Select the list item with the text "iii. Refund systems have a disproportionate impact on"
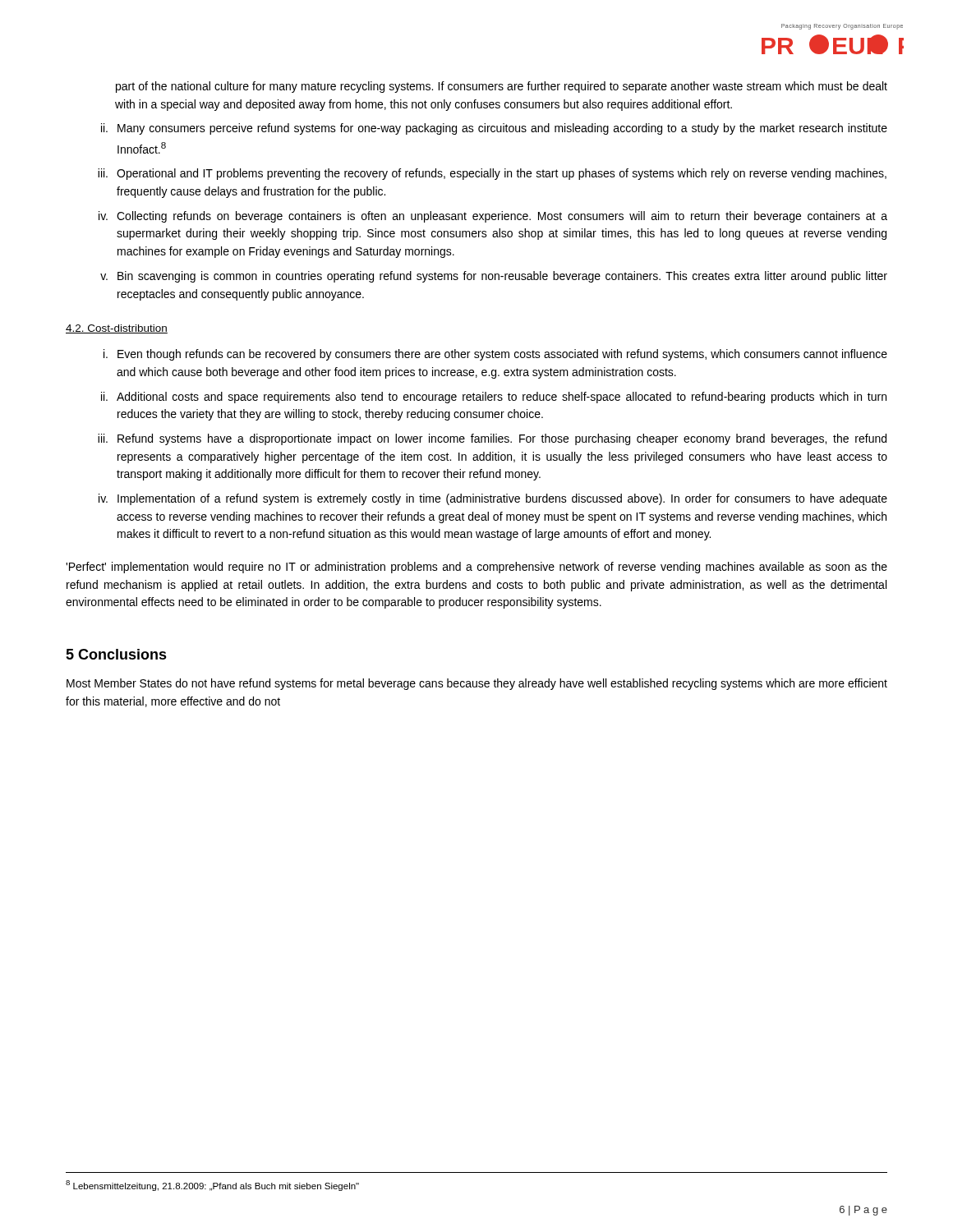 (x=476, y=457)
